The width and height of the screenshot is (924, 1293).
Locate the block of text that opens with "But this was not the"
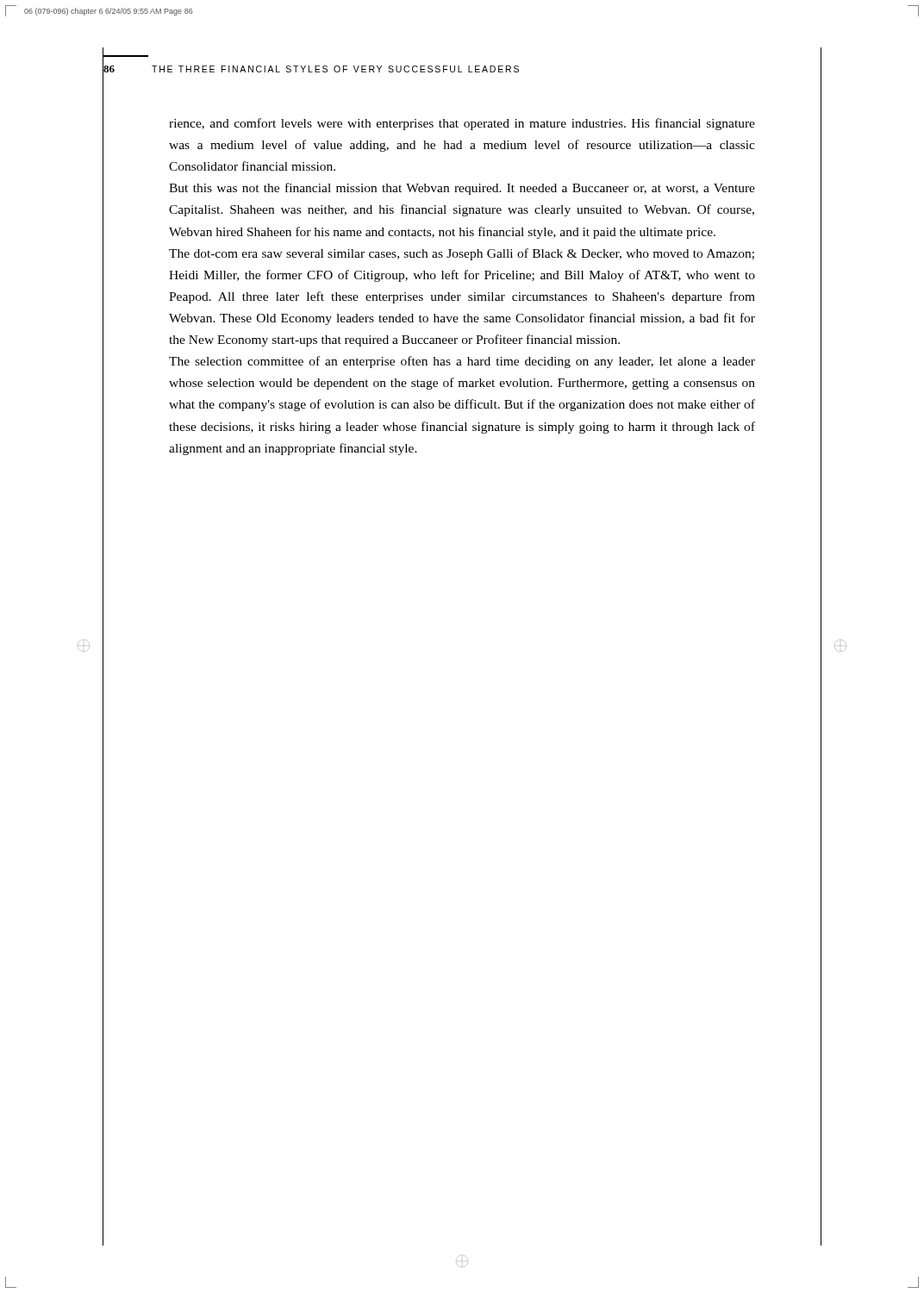462,209
